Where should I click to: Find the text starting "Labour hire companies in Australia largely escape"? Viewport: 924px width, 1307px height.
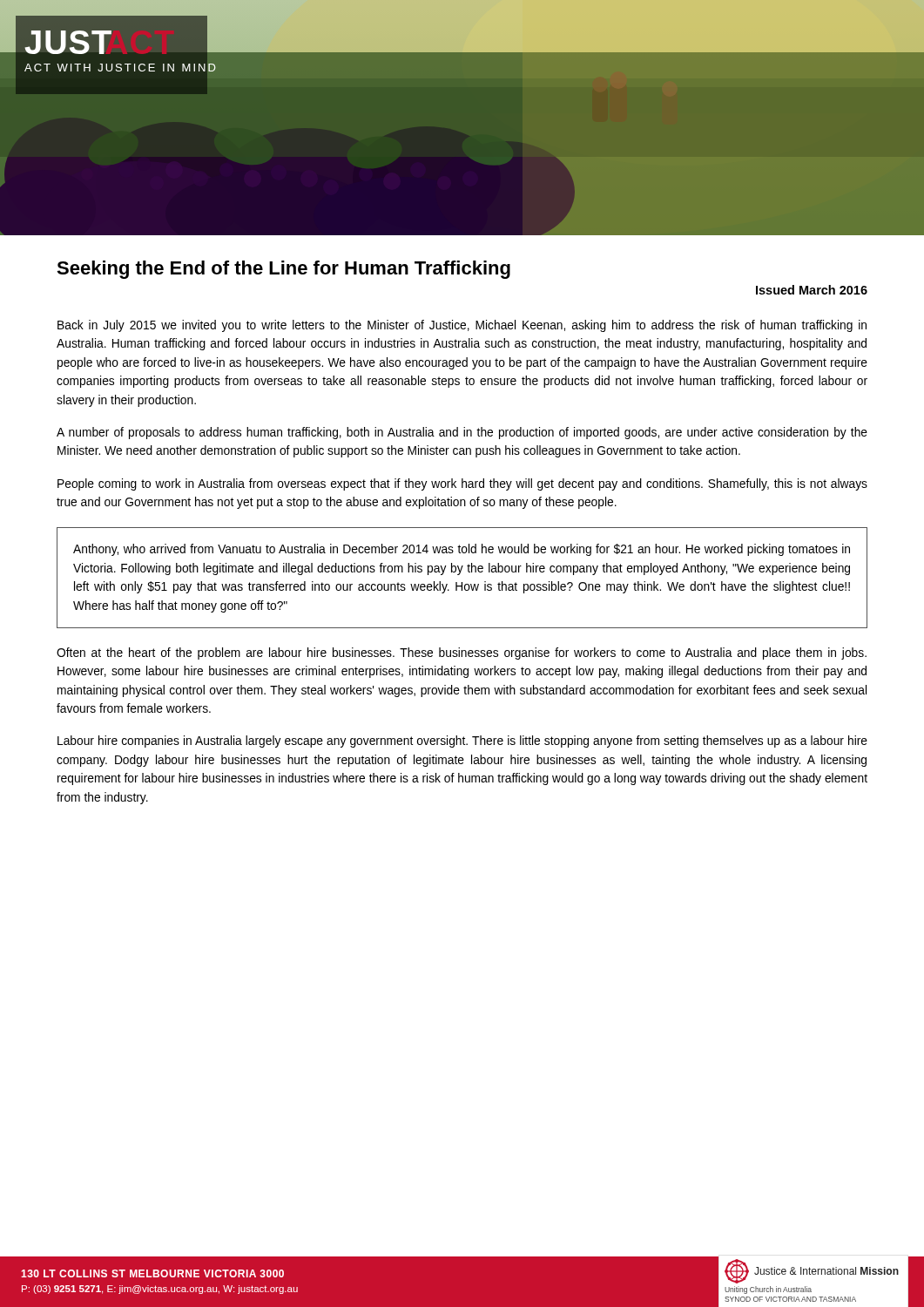pos(462,769)
